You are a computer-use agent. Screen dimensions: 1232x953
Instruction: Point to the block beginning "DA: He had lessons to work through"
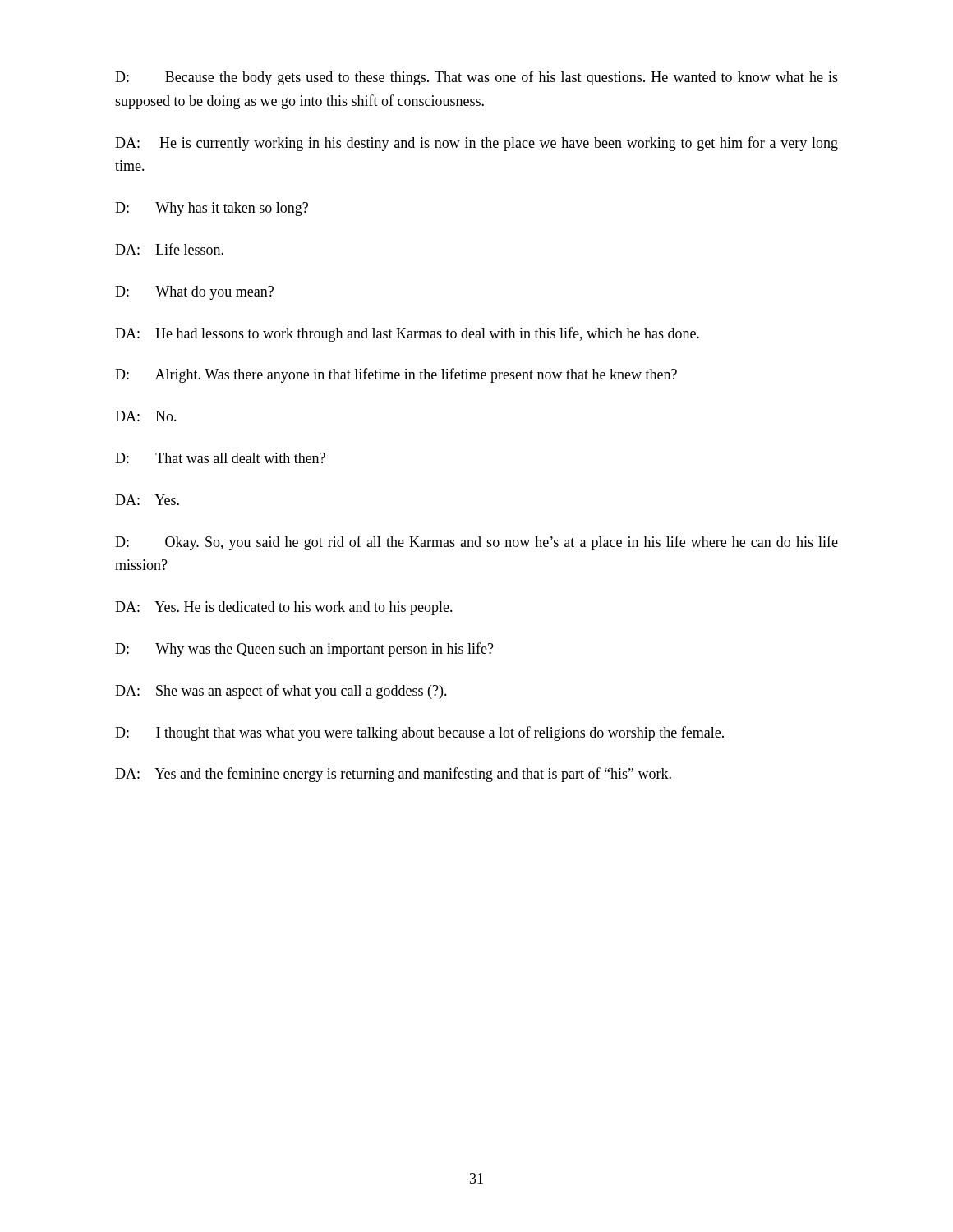pyautogui.click(x=407, y=333)
